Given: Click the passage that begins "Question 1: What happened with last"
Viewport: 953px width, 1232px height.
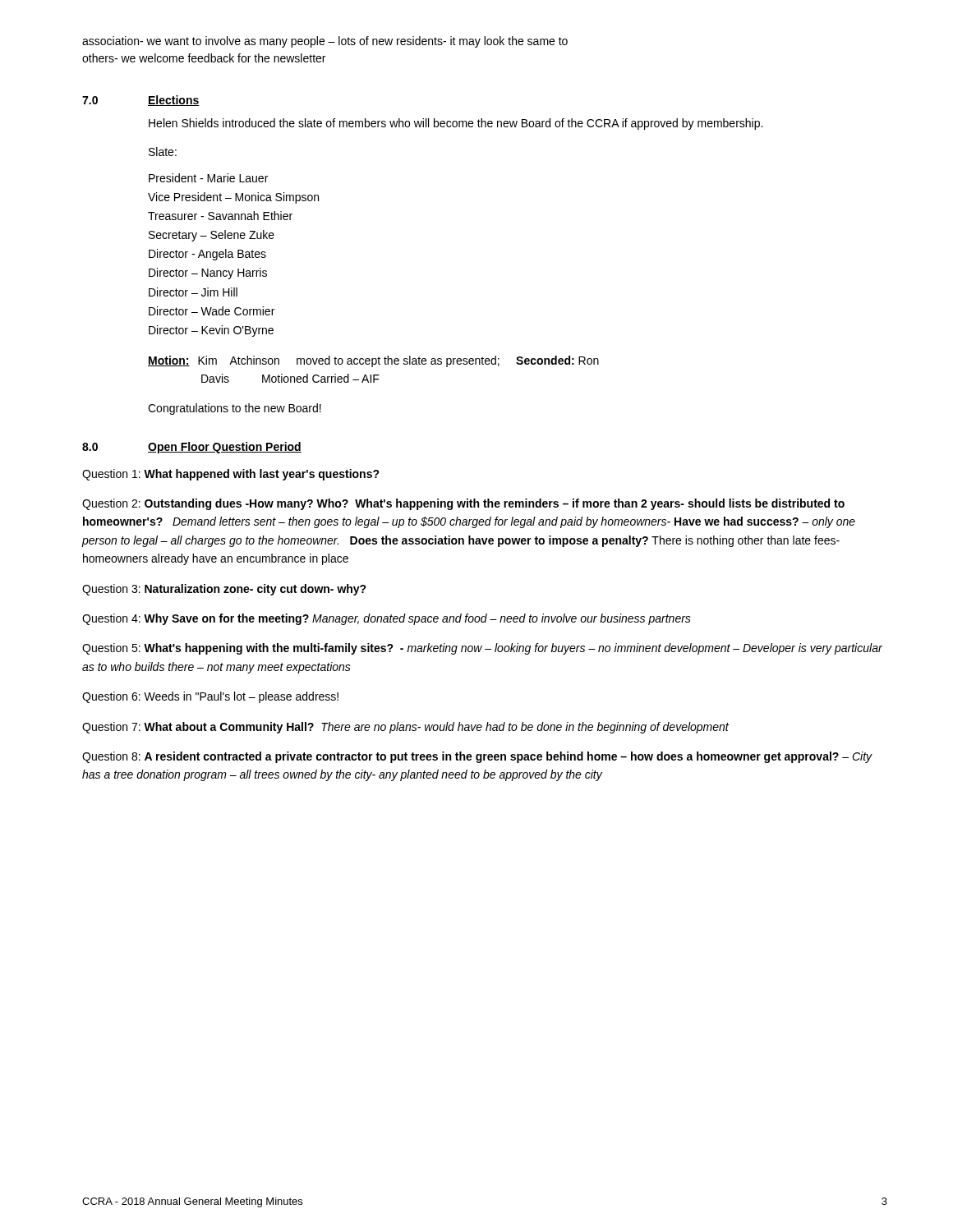Looking at the screenshot, I should 231,474.
